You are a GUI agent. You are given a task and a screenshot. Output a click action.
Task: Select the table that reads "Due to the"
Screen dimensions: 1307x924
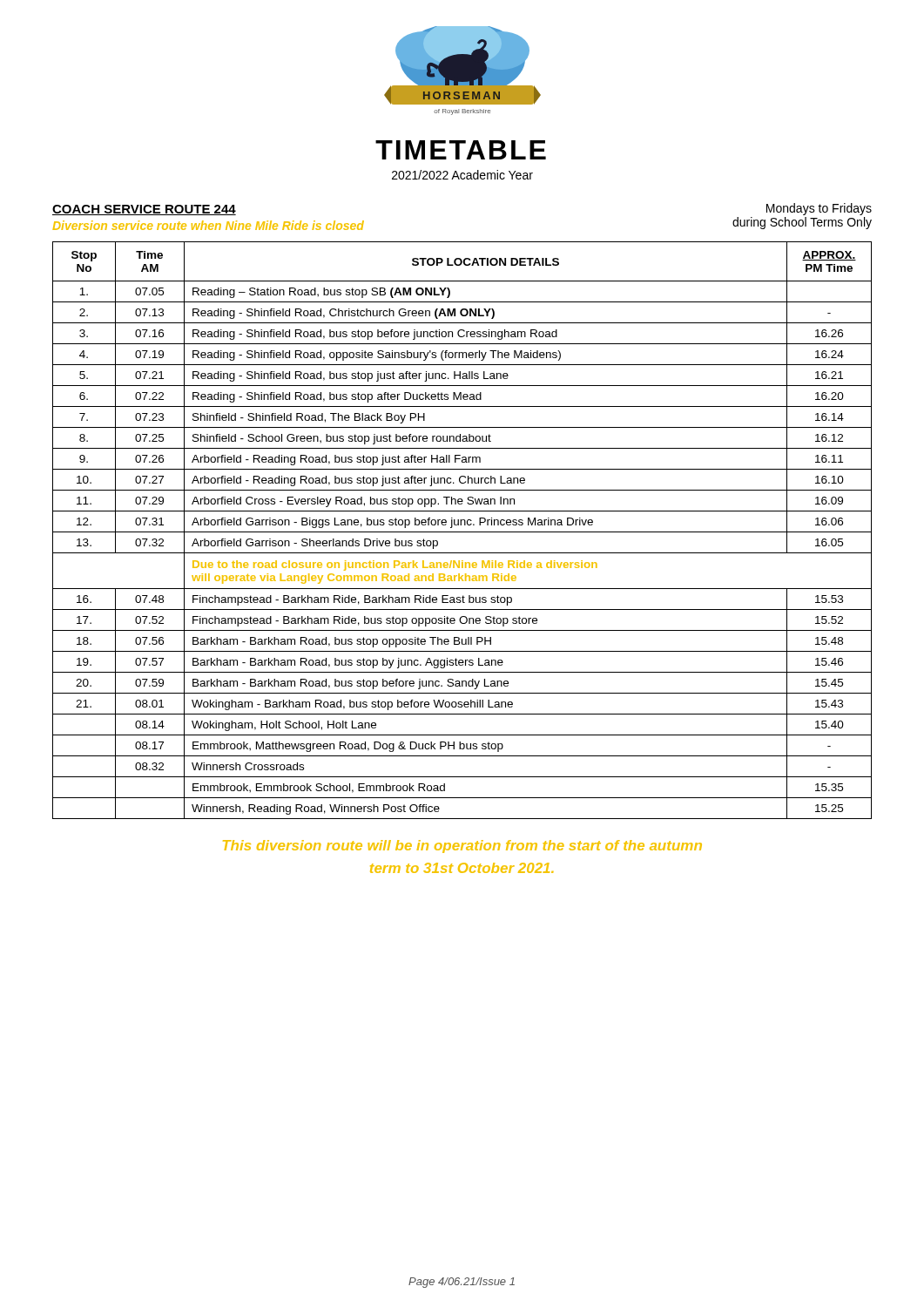[462, 530]
